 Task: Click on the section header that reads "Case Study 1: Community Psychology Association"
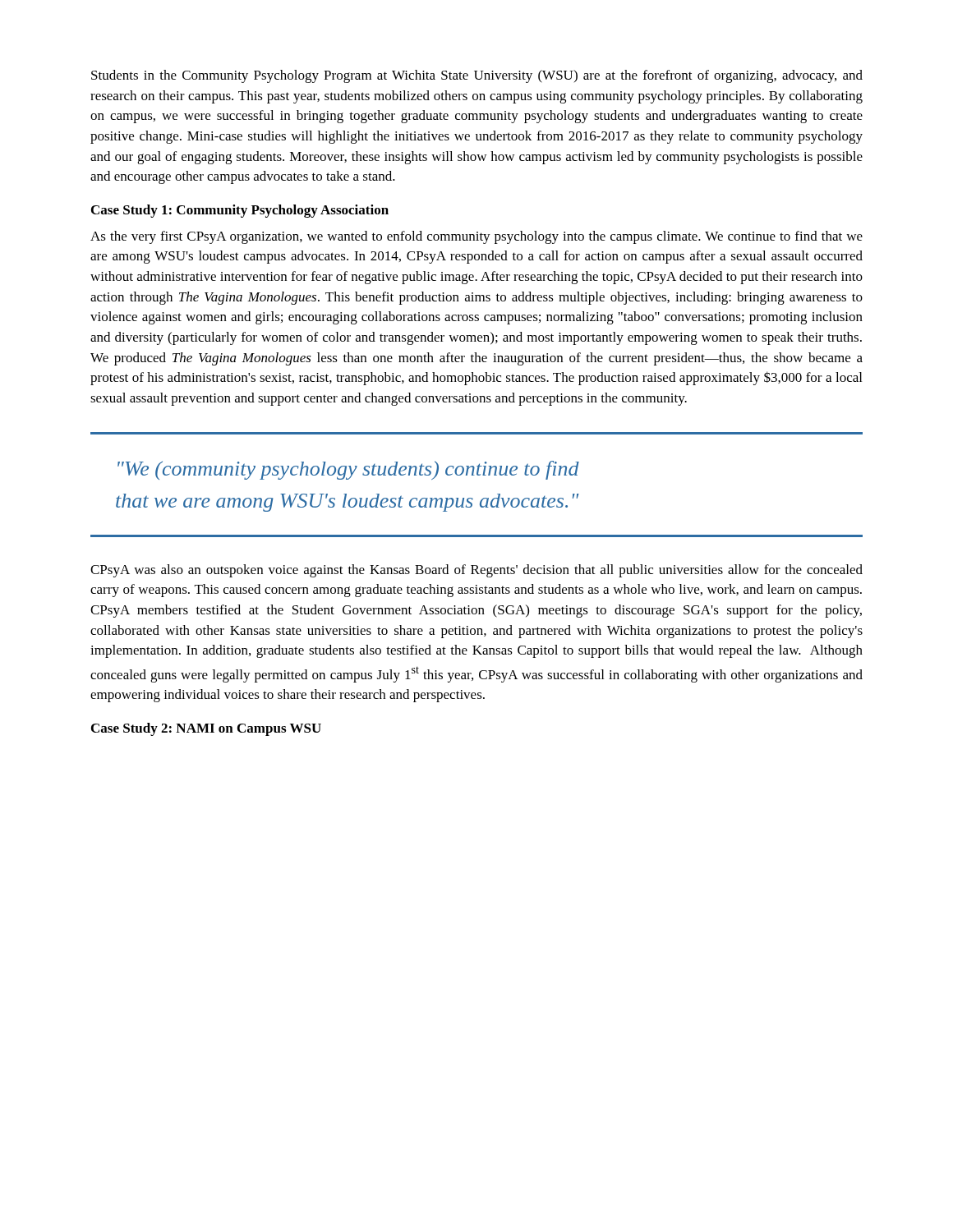tap(240, 210)
